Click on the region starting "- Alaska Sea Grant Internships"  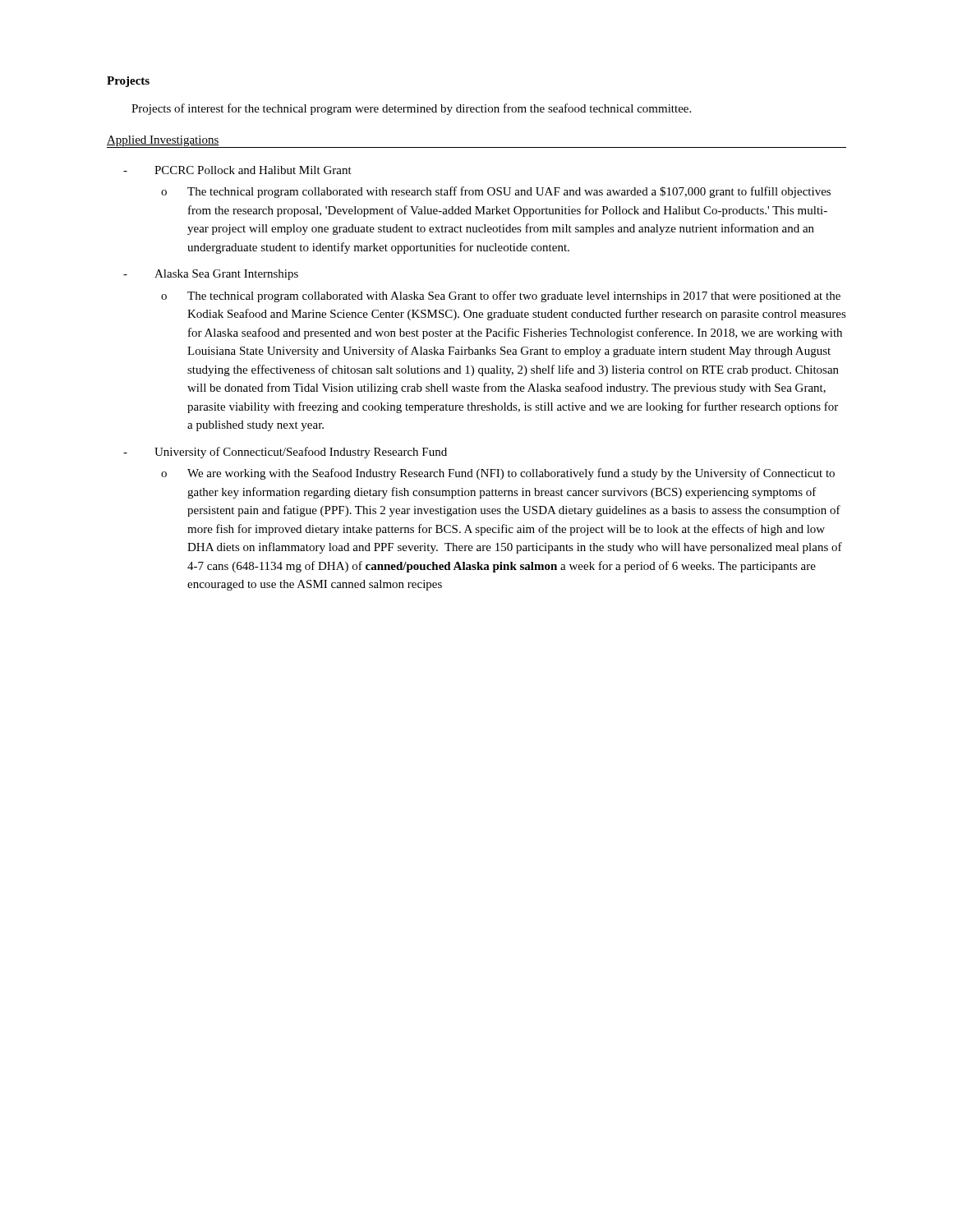pos(476,349)
